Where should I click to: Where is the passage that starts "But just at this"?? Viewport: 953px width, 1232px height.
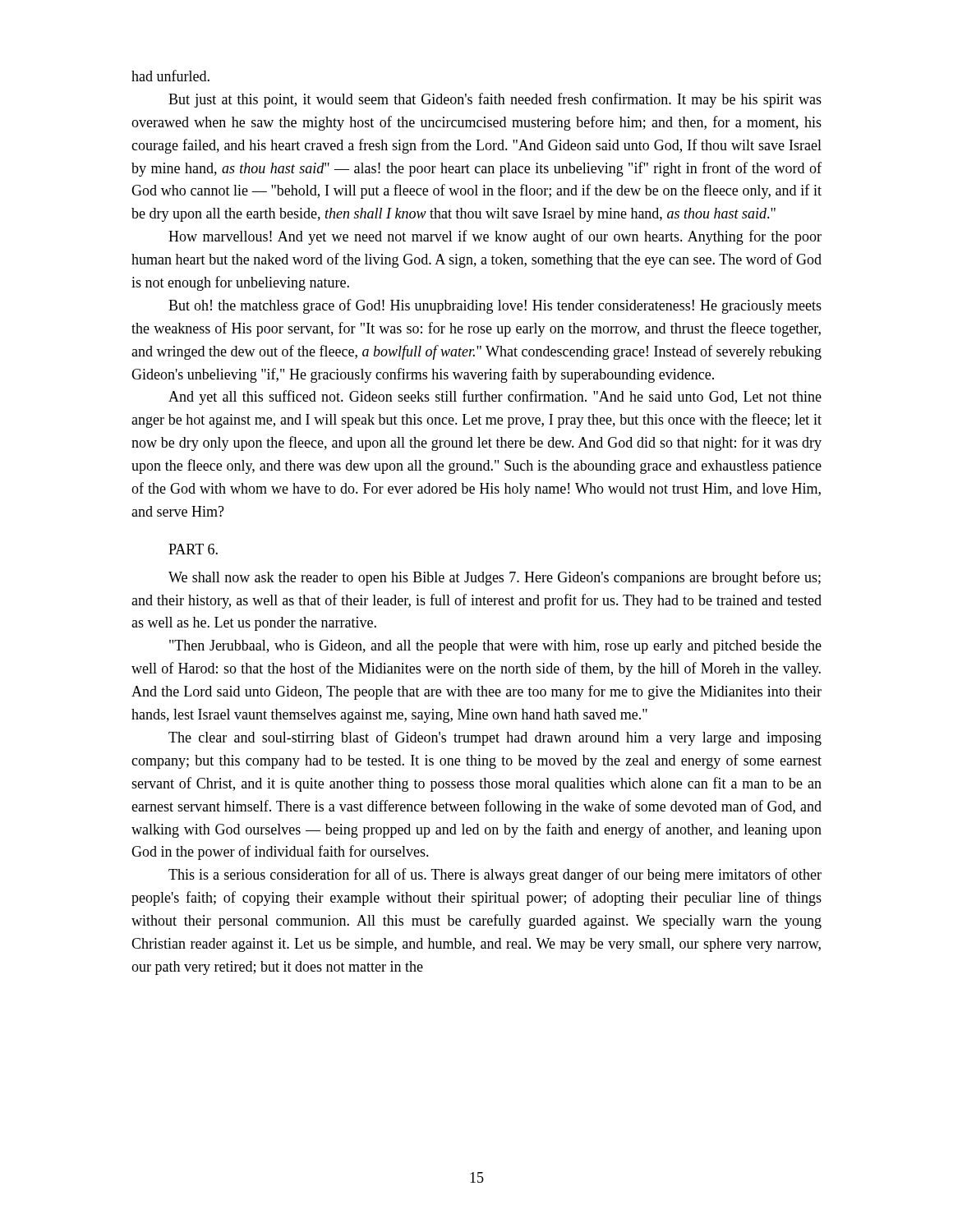[476, 157]
